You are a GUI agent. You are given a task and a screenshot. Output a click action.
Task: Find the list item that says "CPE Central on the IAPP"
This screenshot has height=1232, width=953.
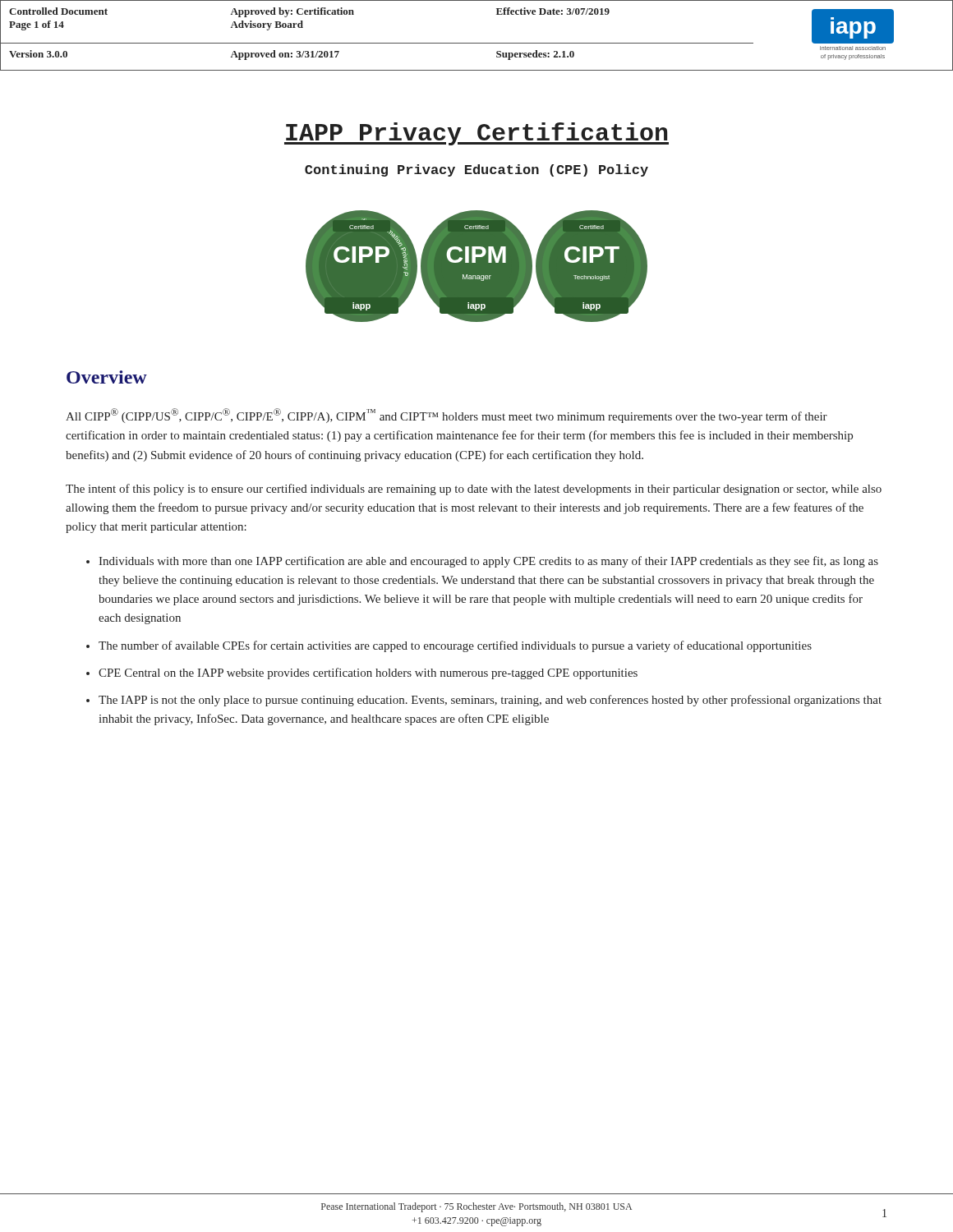tap(368, 672)
